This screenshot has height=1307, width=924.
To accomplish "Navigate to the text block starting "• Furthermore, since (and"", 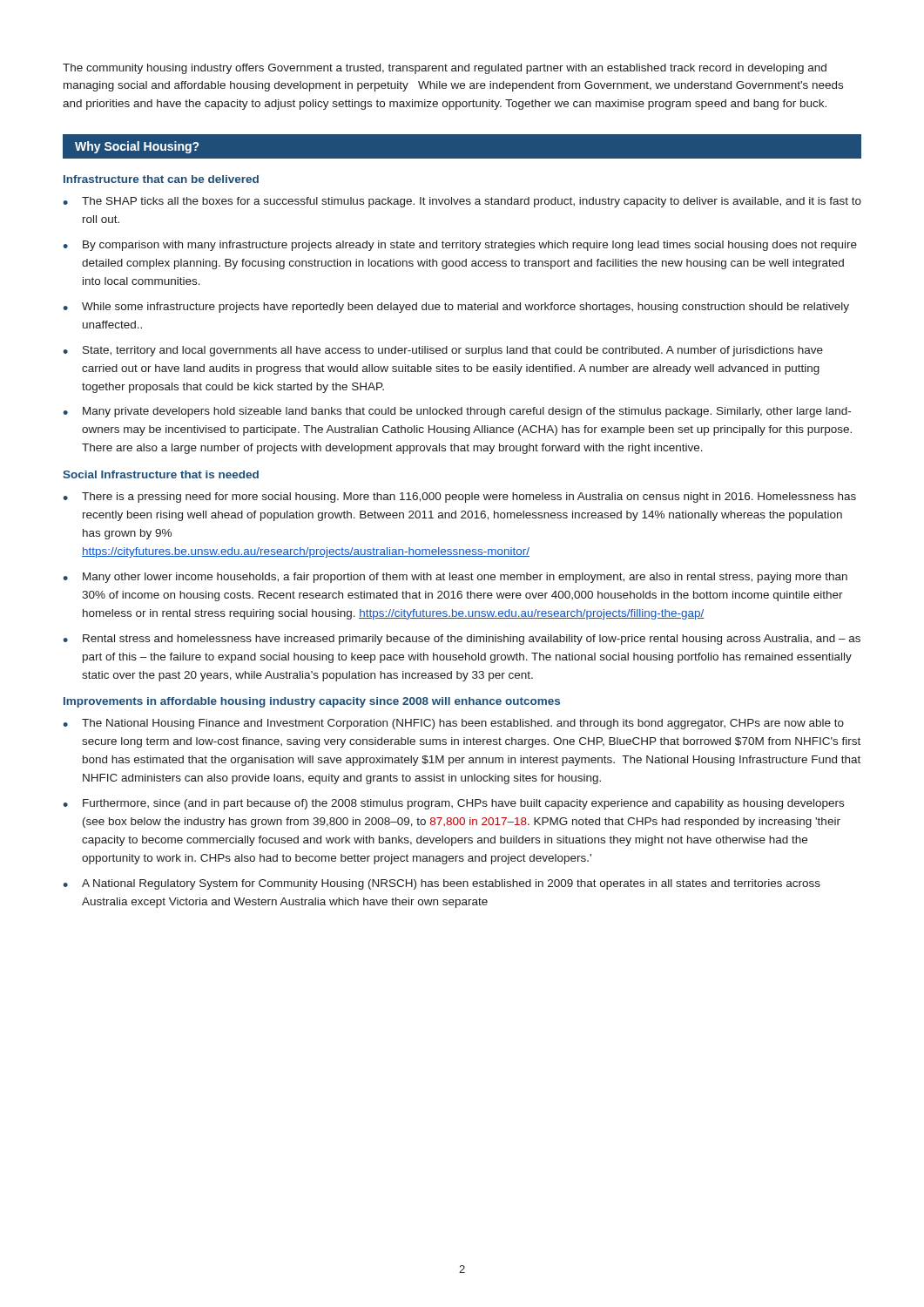I will click(x=462, y=831).
